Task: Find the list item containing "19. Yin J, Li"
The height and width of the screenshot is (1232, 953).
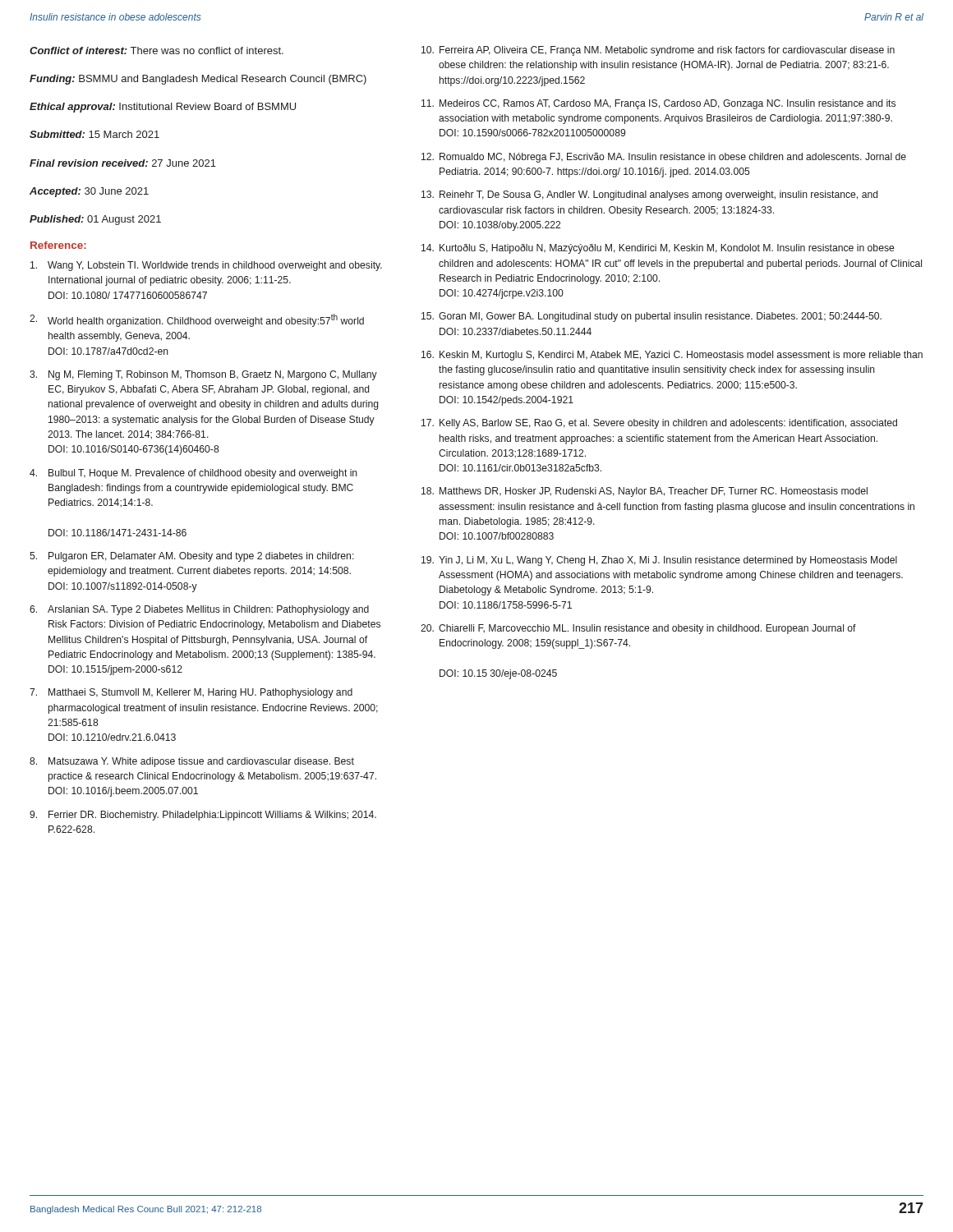Action: 672,582
